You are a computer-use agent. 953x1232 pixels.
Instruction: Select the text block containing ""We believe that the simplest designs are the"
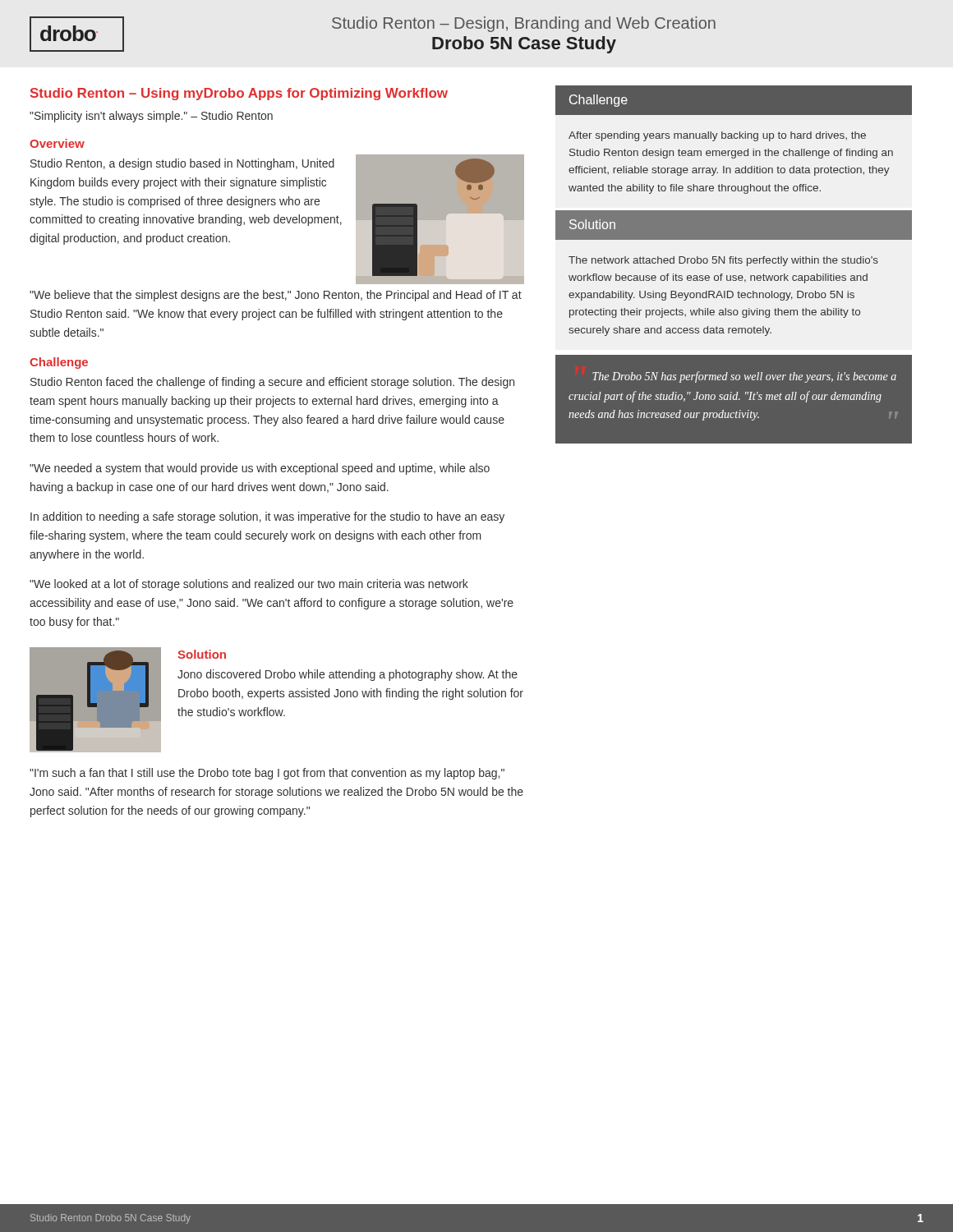[x=275, y=314]
